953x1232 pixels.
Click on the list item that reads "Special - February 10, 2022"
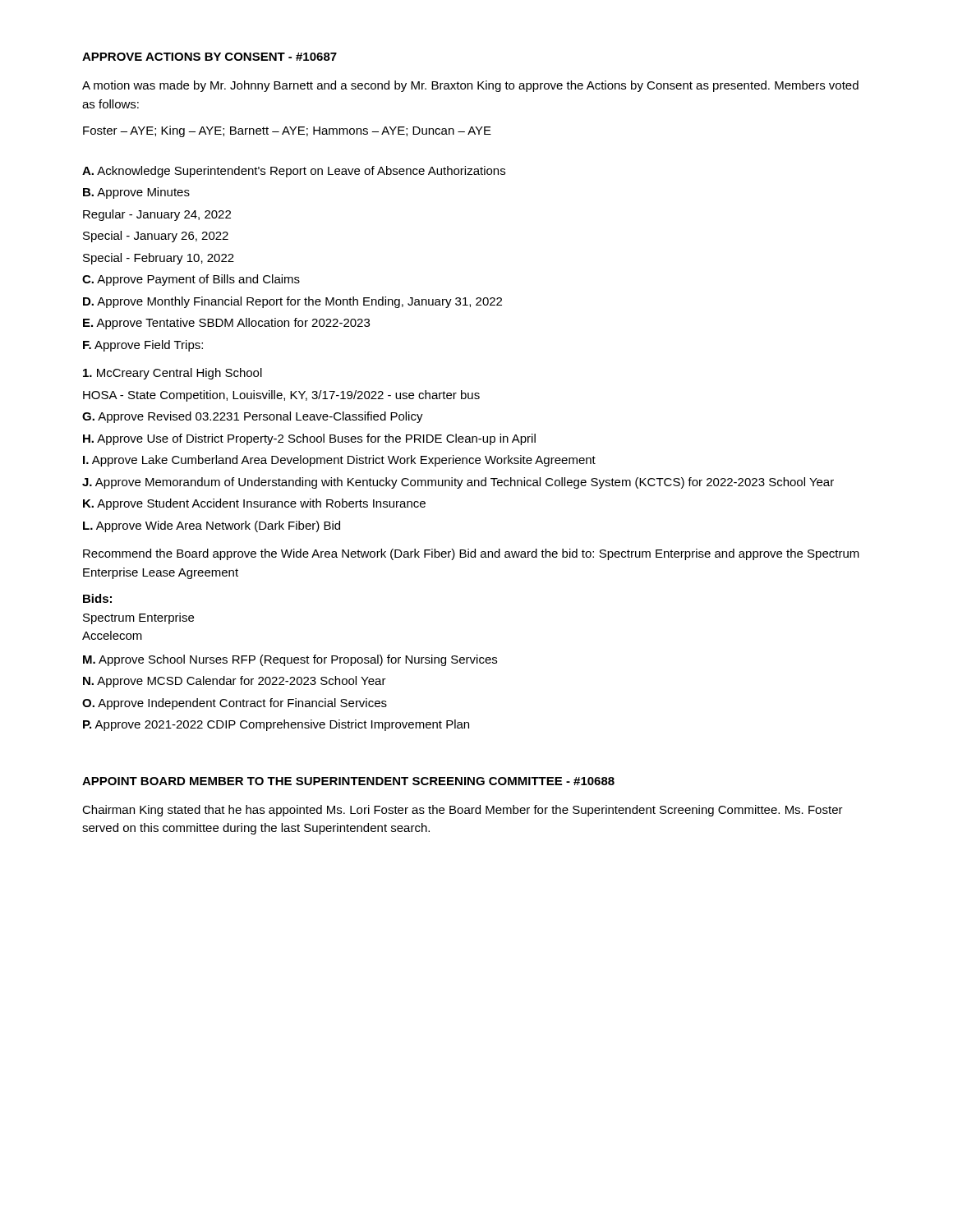coord(158,257)
